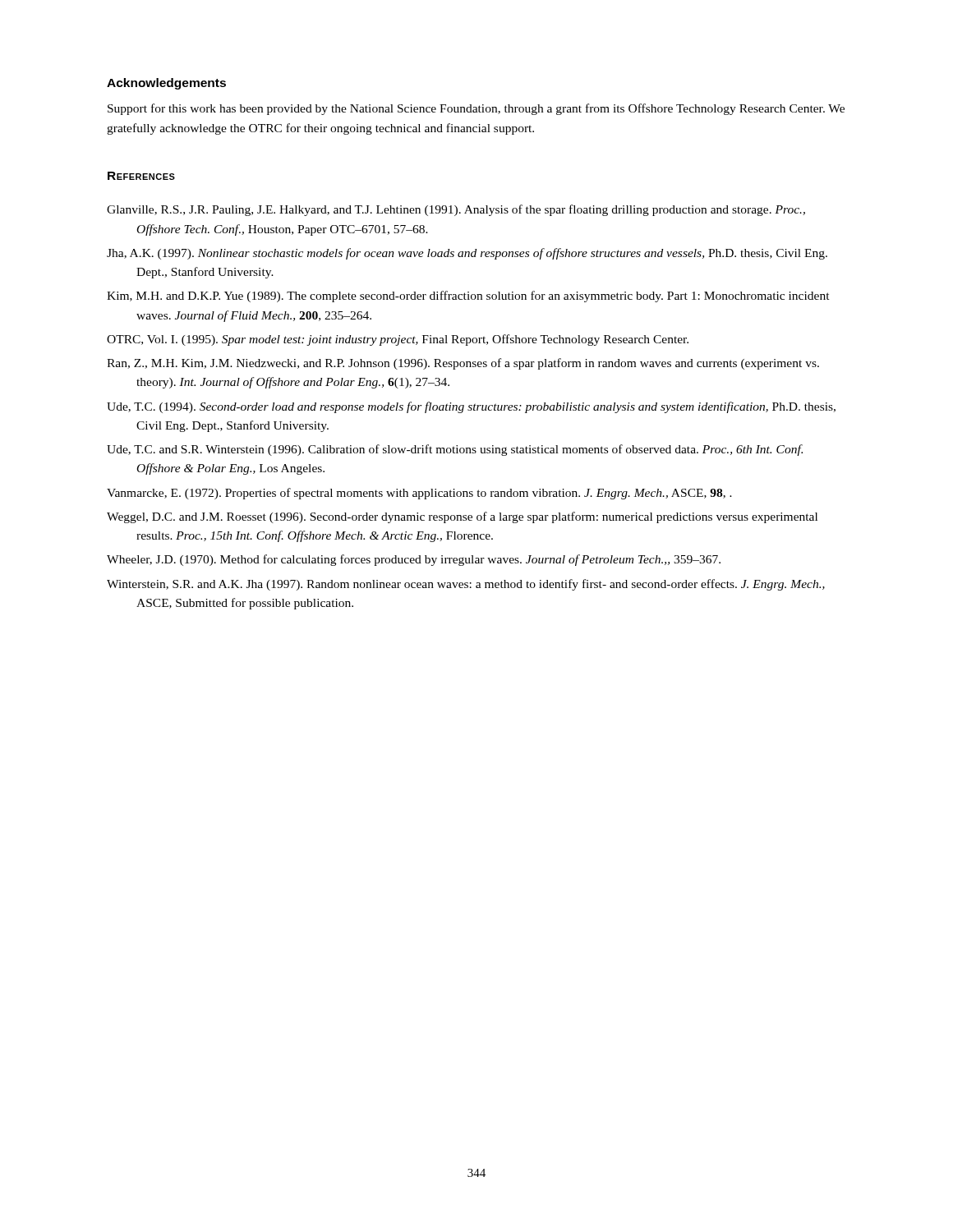Click on the region starting "Glanville, R.S., J.R. Pauling, J.E. Halkyard, and"
Image resolution: width=953 pixels, height=1232 pixels.
click(x=456, y=219)
